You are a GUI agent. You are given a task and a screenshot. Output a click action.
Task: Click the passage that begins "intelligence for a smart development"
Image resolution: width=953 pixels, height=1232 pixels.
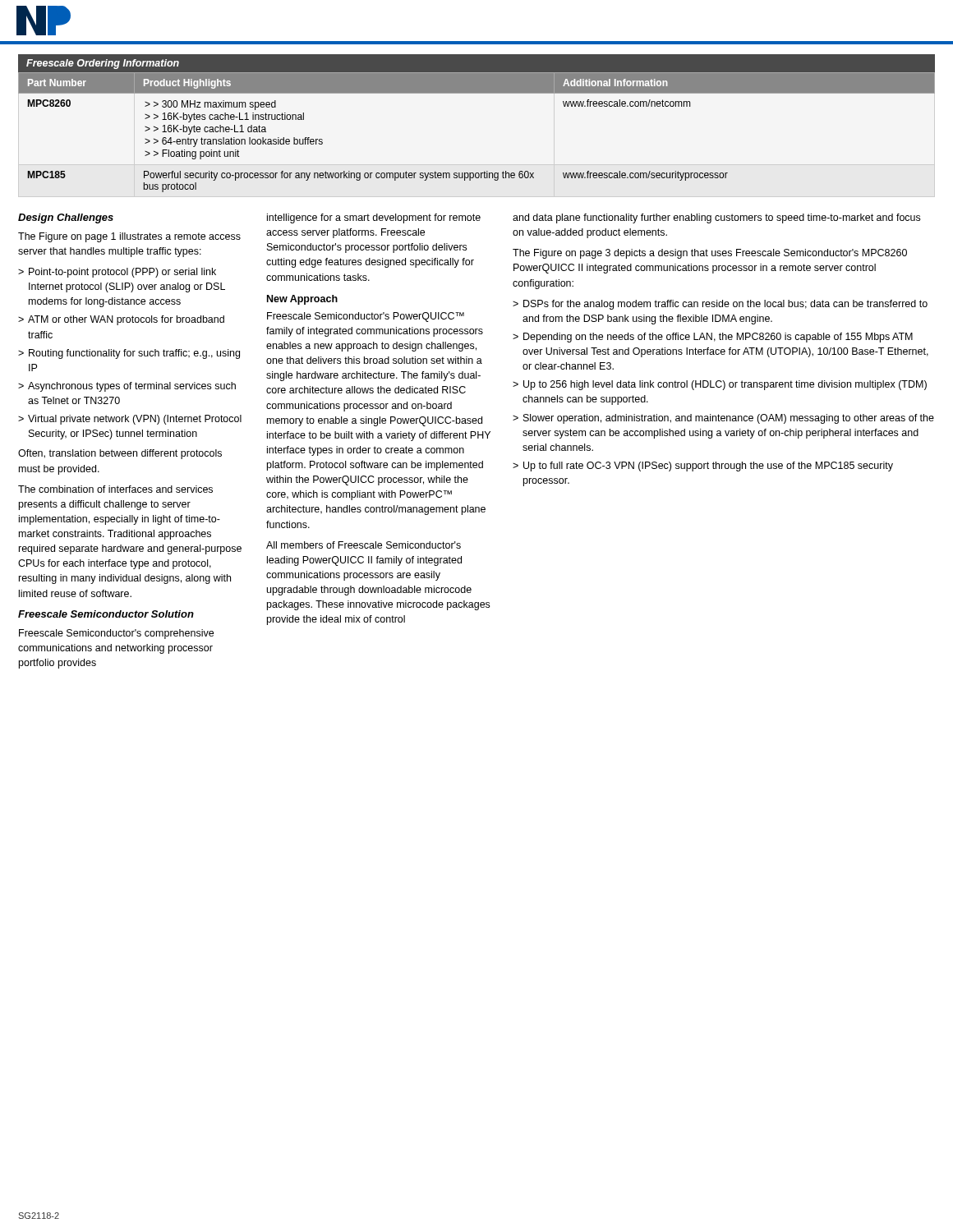click(373, 247)
